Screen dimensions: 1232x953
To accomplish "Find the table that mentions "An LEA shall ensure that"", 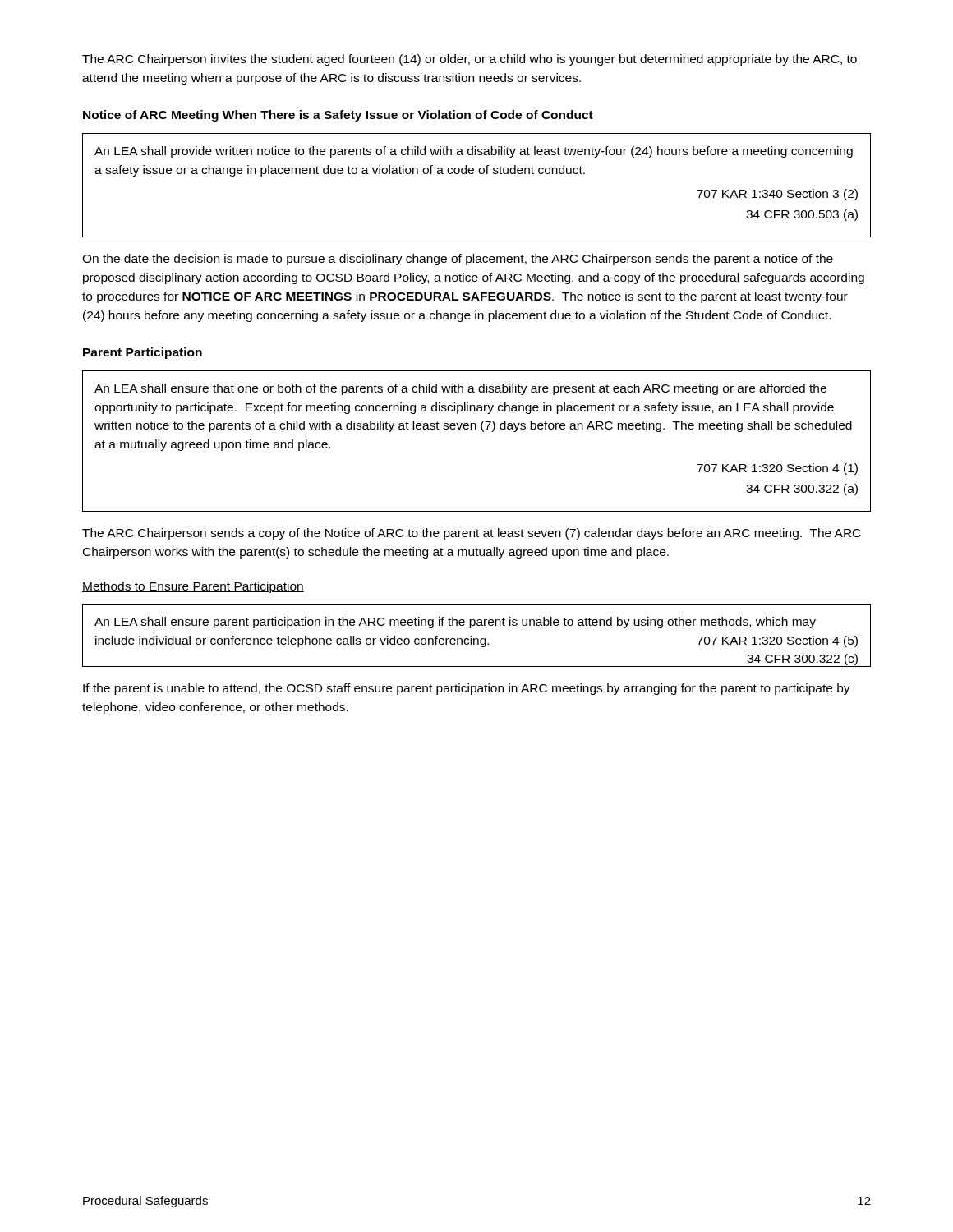I will click(476, 441).
